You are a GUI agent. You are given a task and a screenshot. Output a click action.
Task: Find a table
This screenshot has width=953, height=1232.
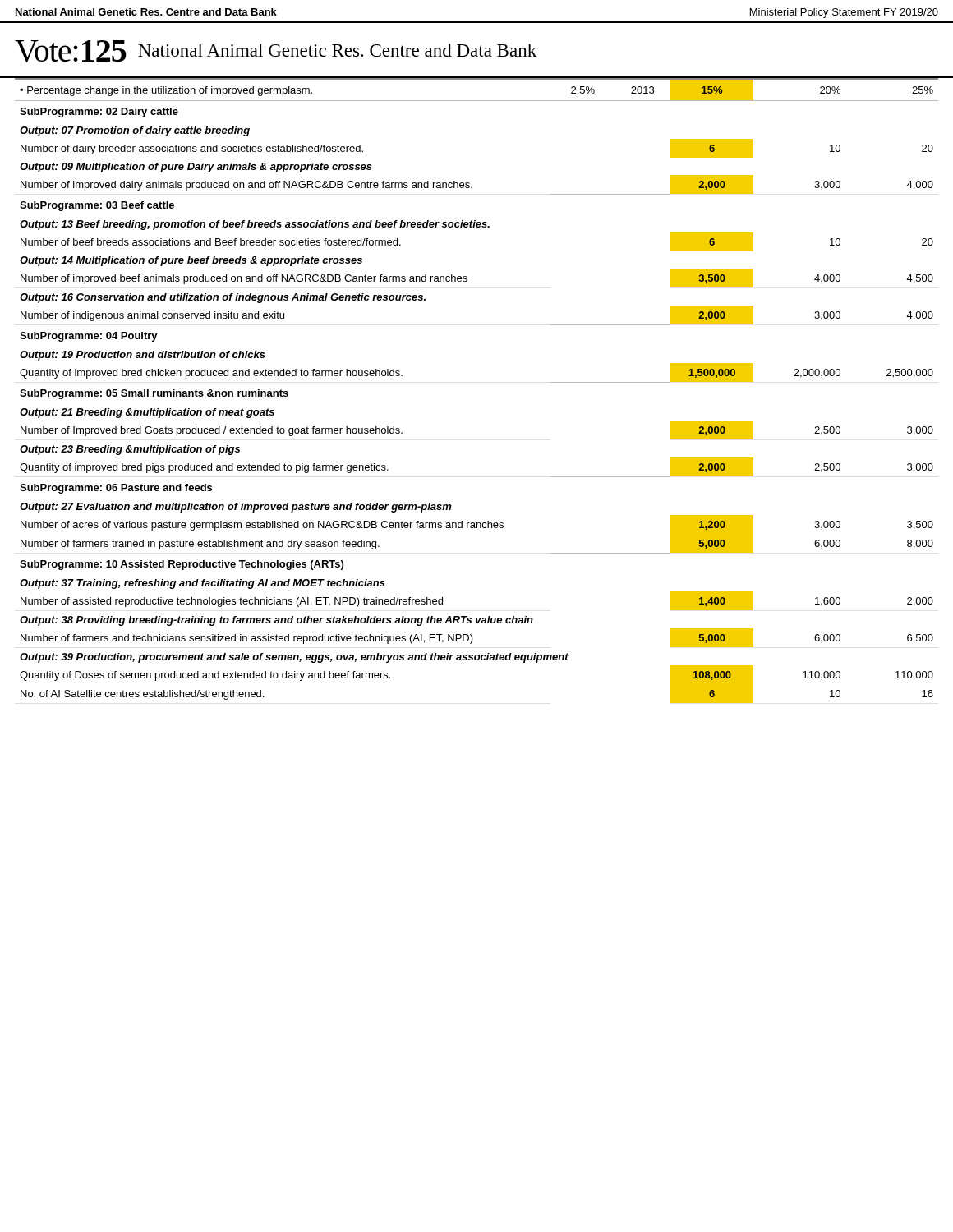coord(476,391)
